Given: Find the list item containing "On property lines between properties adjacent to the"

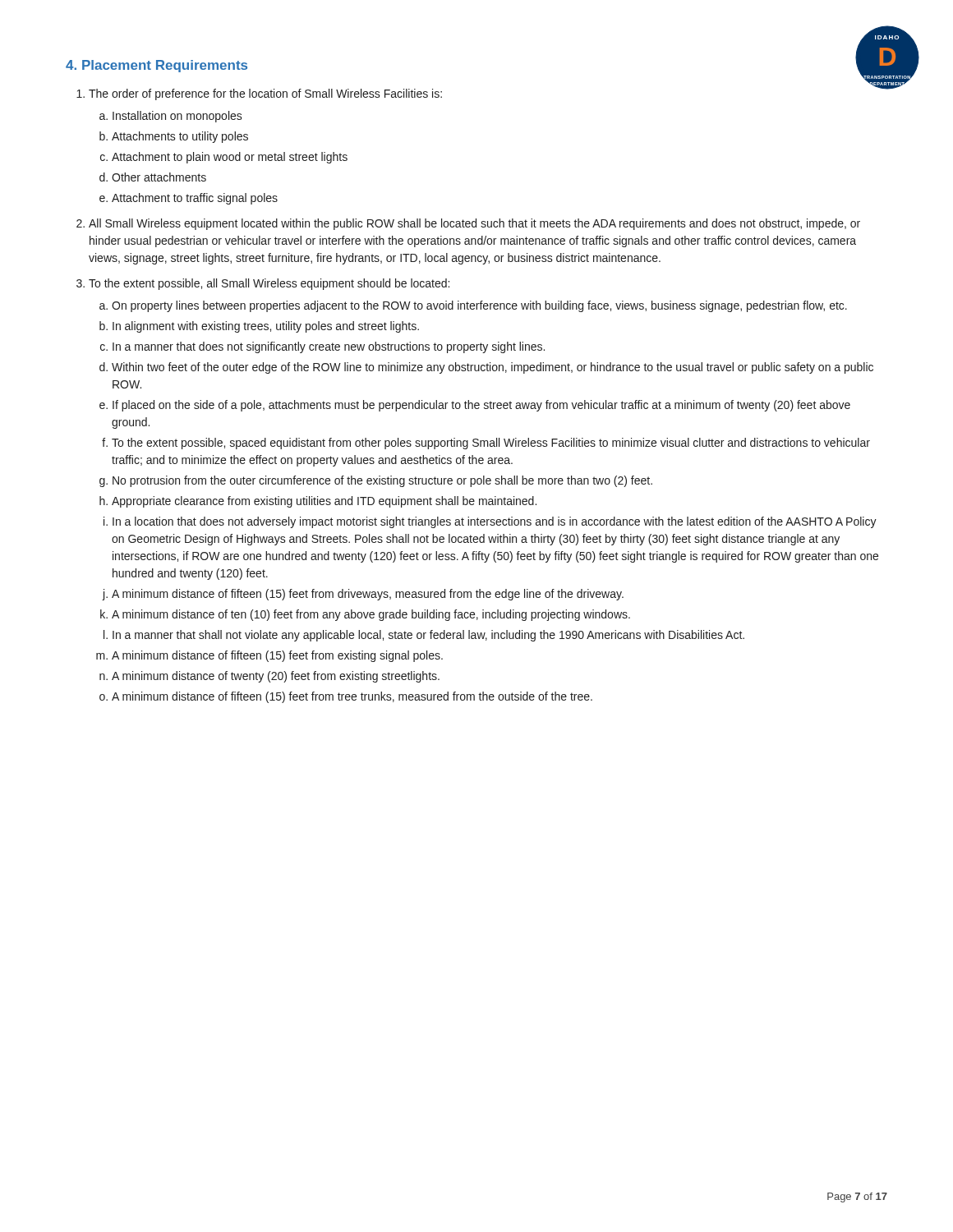Looking at the screenshot, I should point(480,306).
